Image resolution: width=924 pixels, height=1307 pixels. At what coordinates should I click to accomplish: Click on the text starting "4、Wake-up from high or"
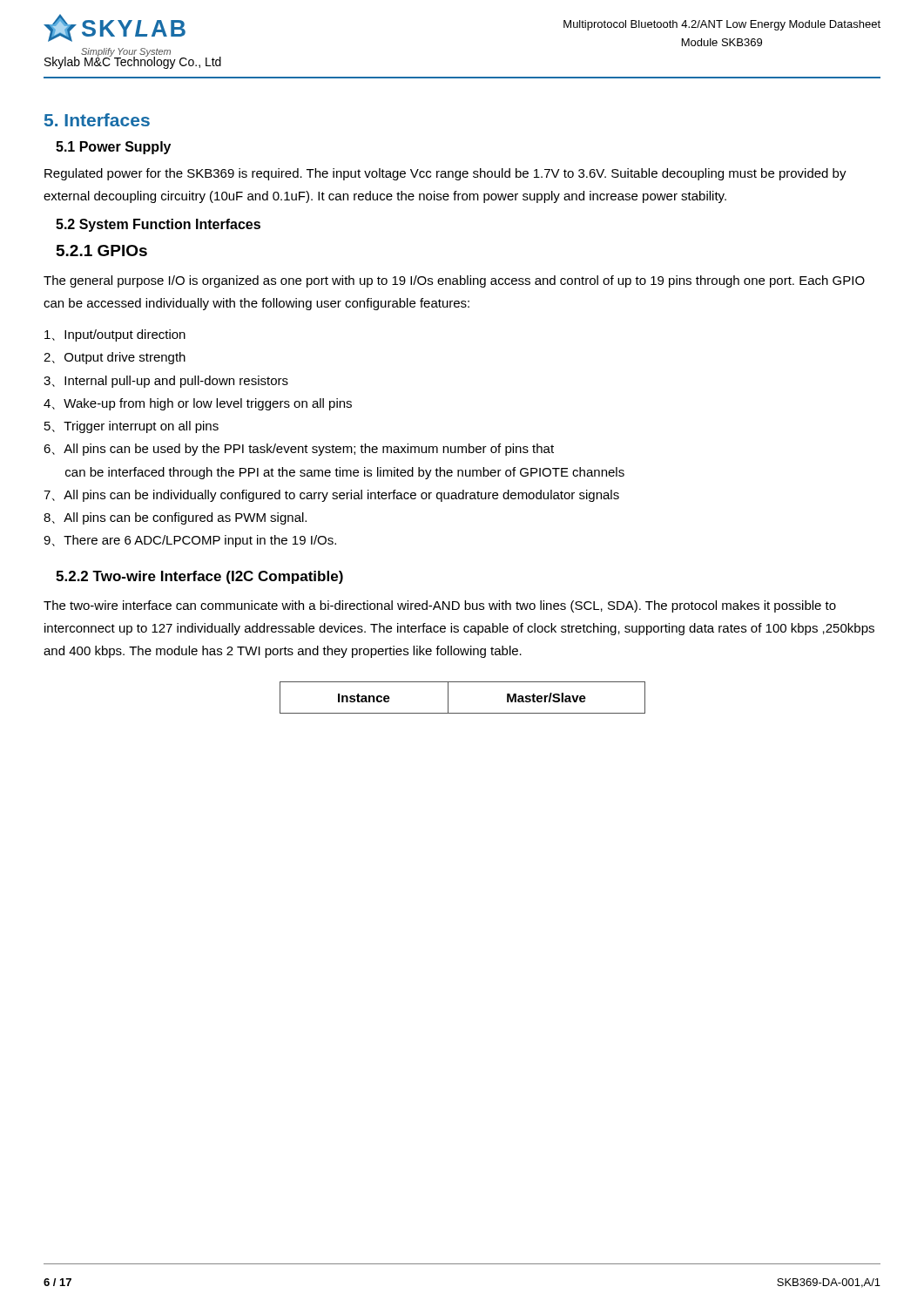click(198, 403)
